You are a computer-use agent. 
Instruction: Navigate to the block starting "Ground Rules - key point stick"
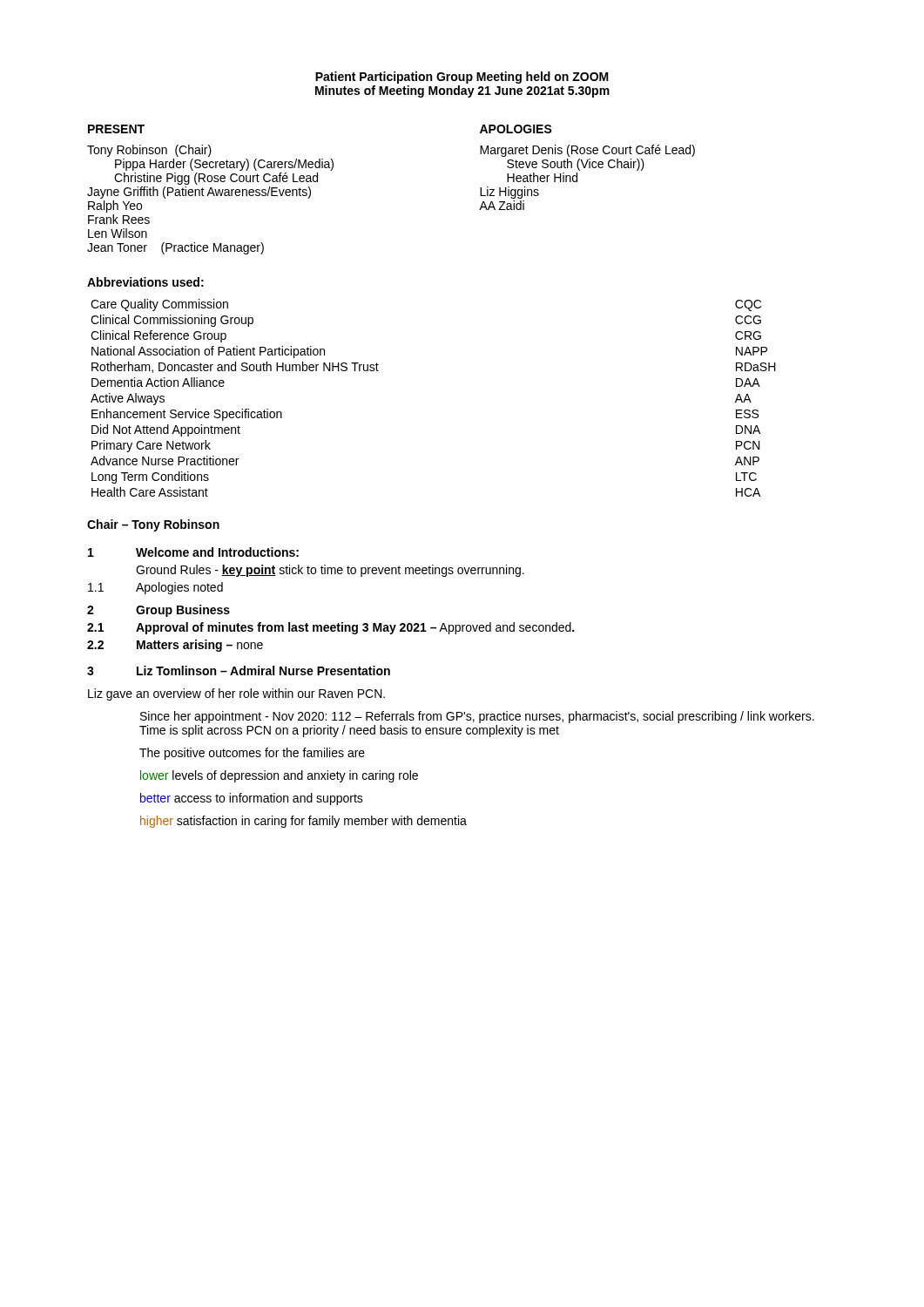330,570
